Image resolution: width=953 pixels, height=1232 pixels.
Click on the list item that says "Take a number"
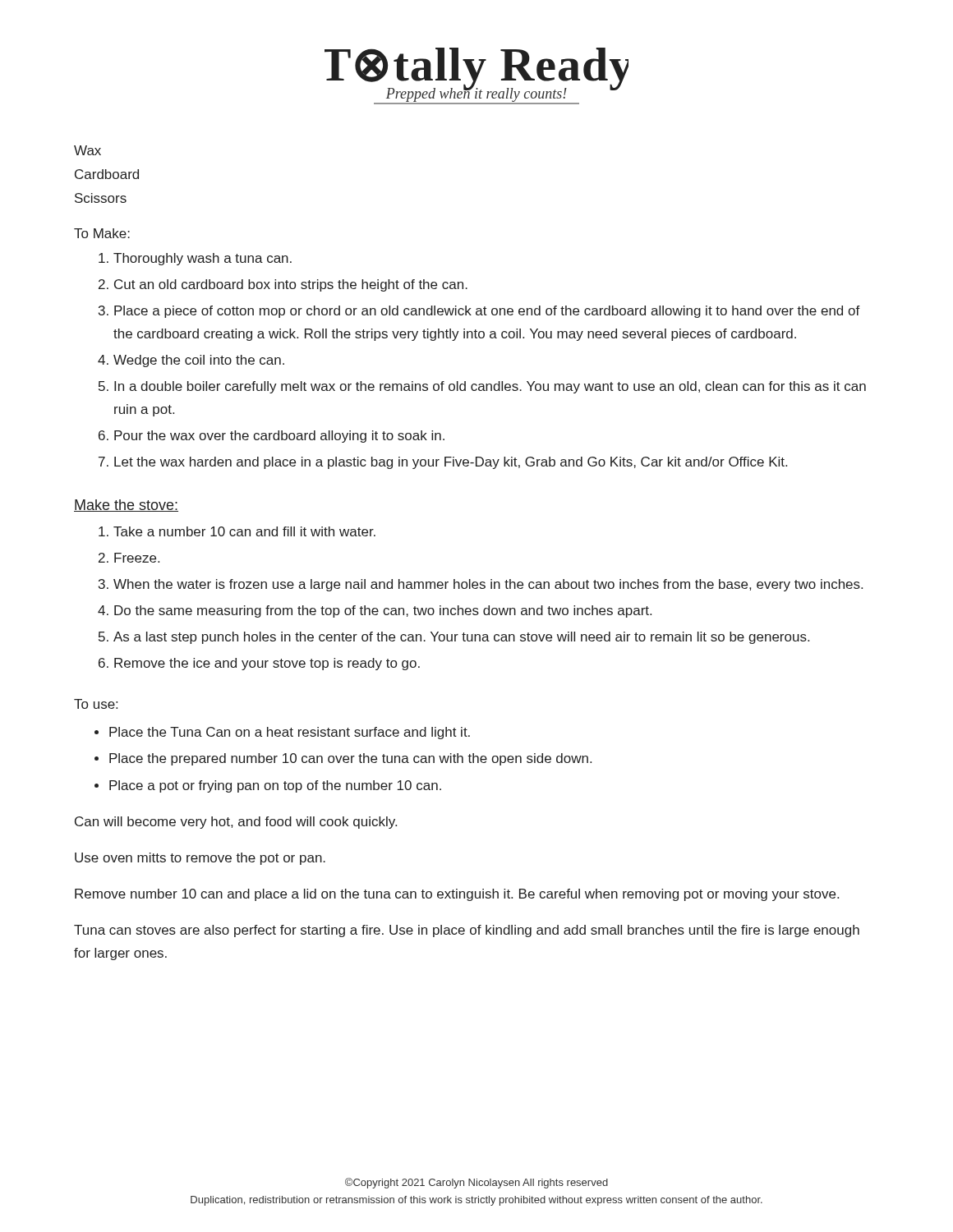[x=245, y=532]
